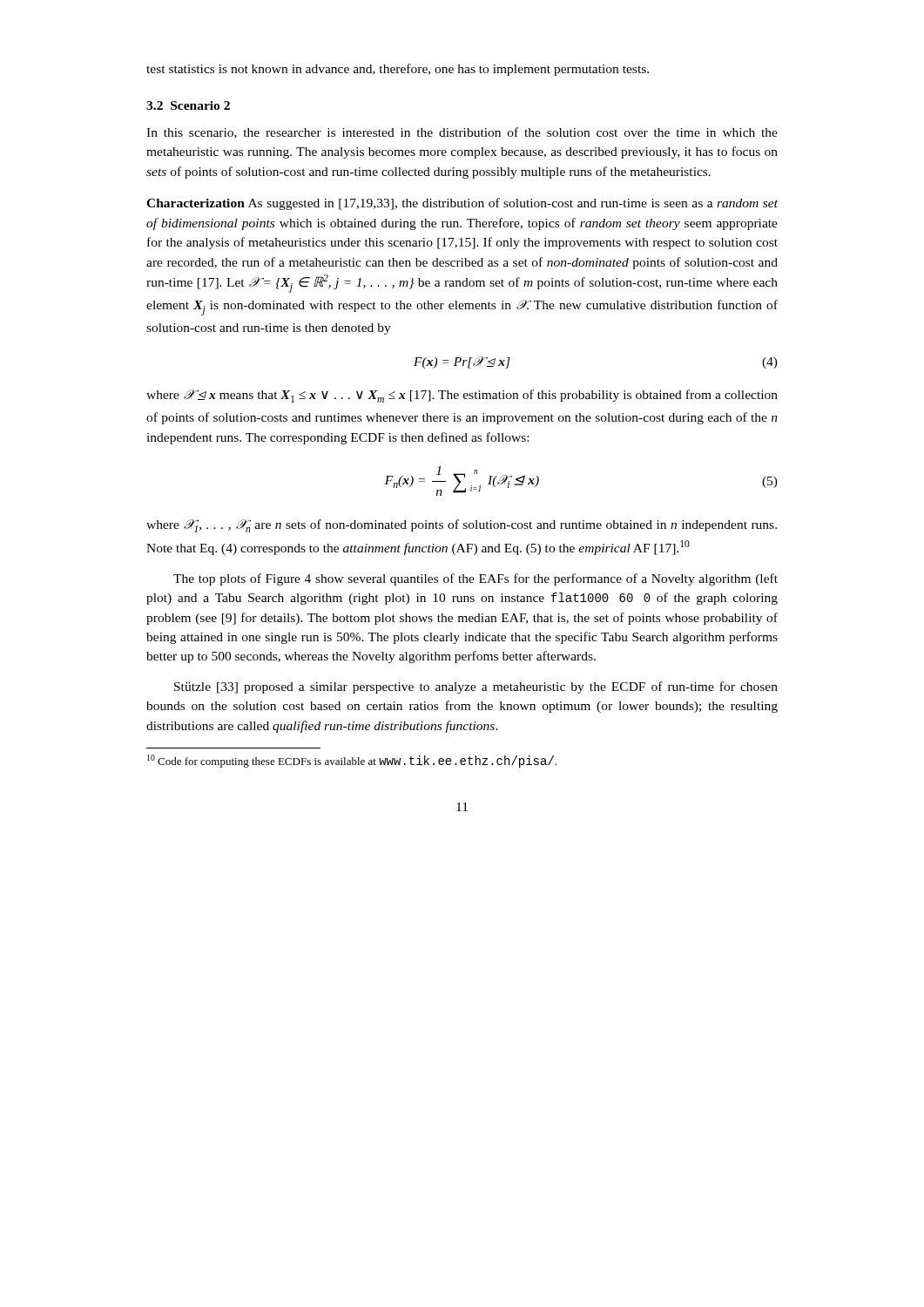Select the text block that reads "In this scenario, the"
This screenshot has height=1307, width=924.
[462, 152]
